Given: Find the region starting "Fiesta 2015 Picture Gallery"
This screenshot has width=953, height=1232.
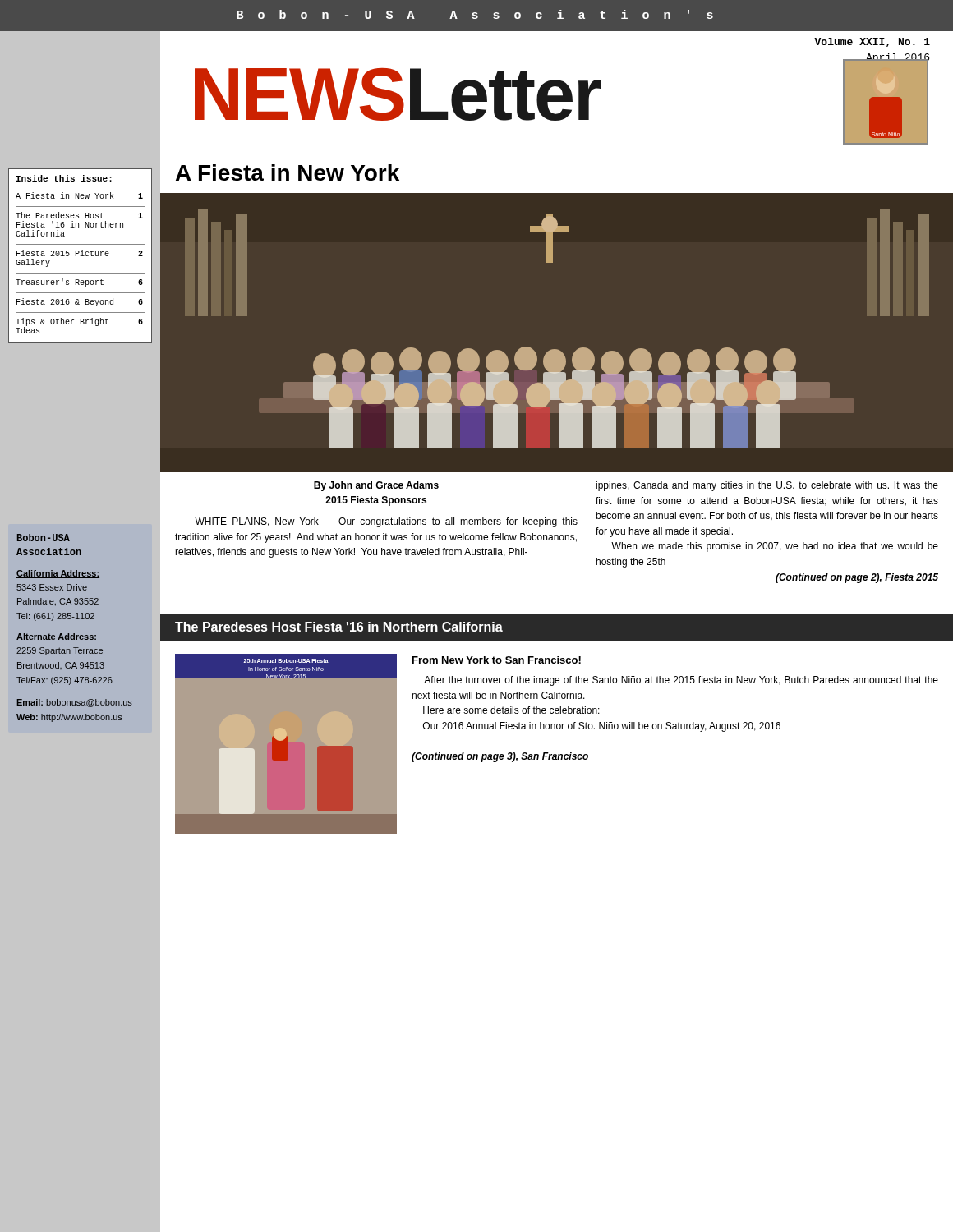Looking at the screenshot, I should 62,259.
